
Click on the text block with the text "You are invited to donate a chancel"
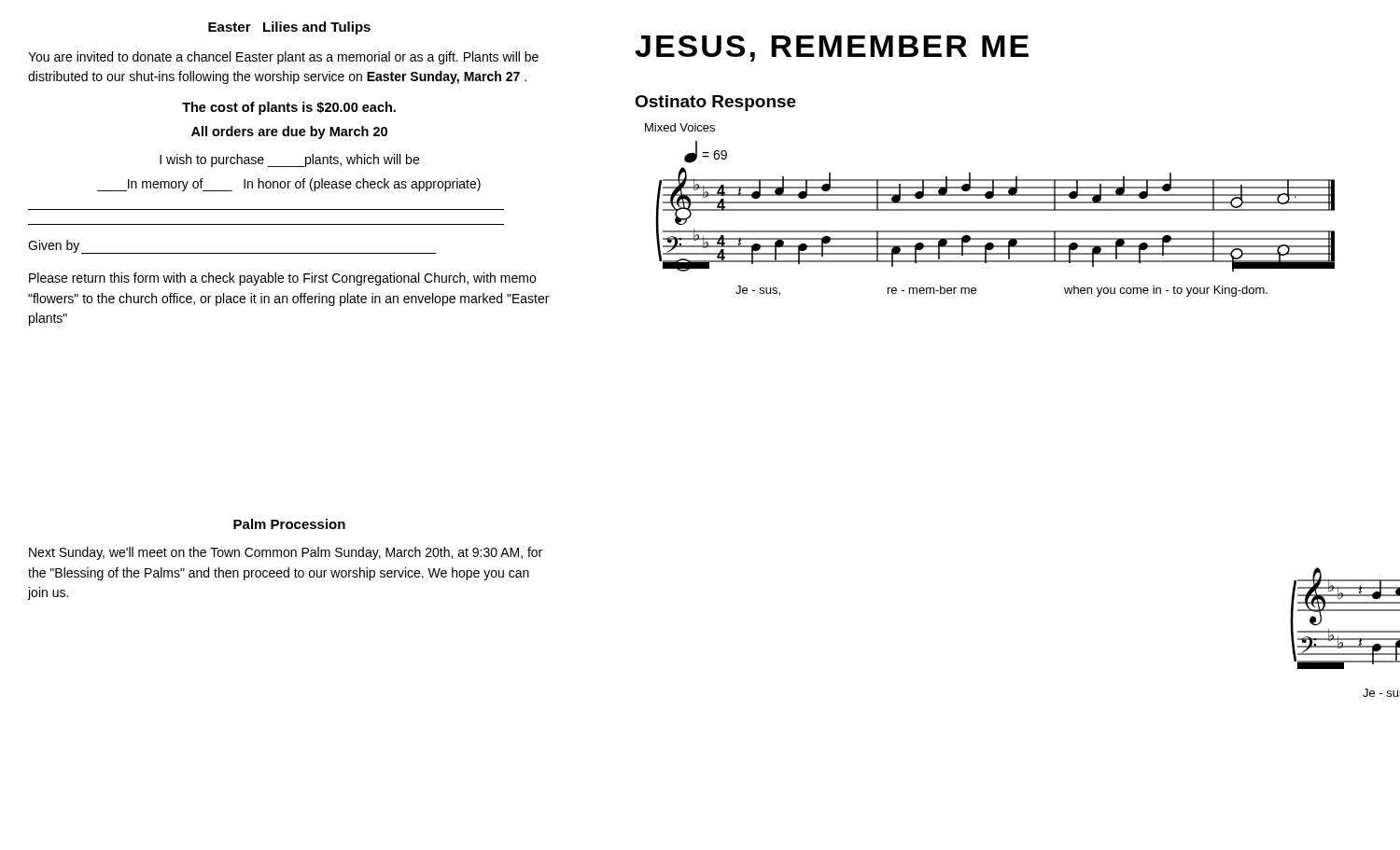tap(283, 67)
